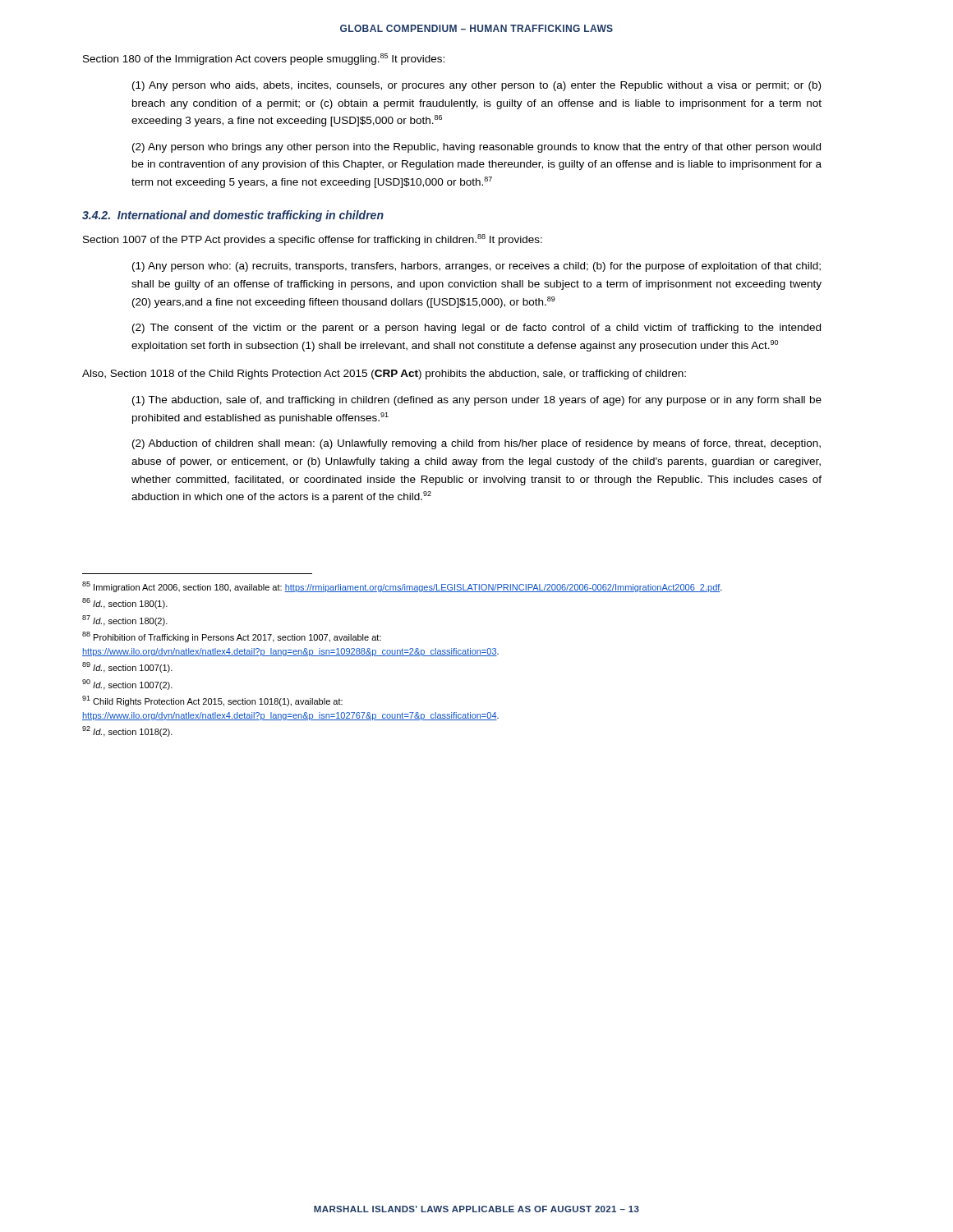Navigate to the text block starting "89 Id., section 1007(1)."
This screenshot has height=1232, width=953.
(127, 667)
